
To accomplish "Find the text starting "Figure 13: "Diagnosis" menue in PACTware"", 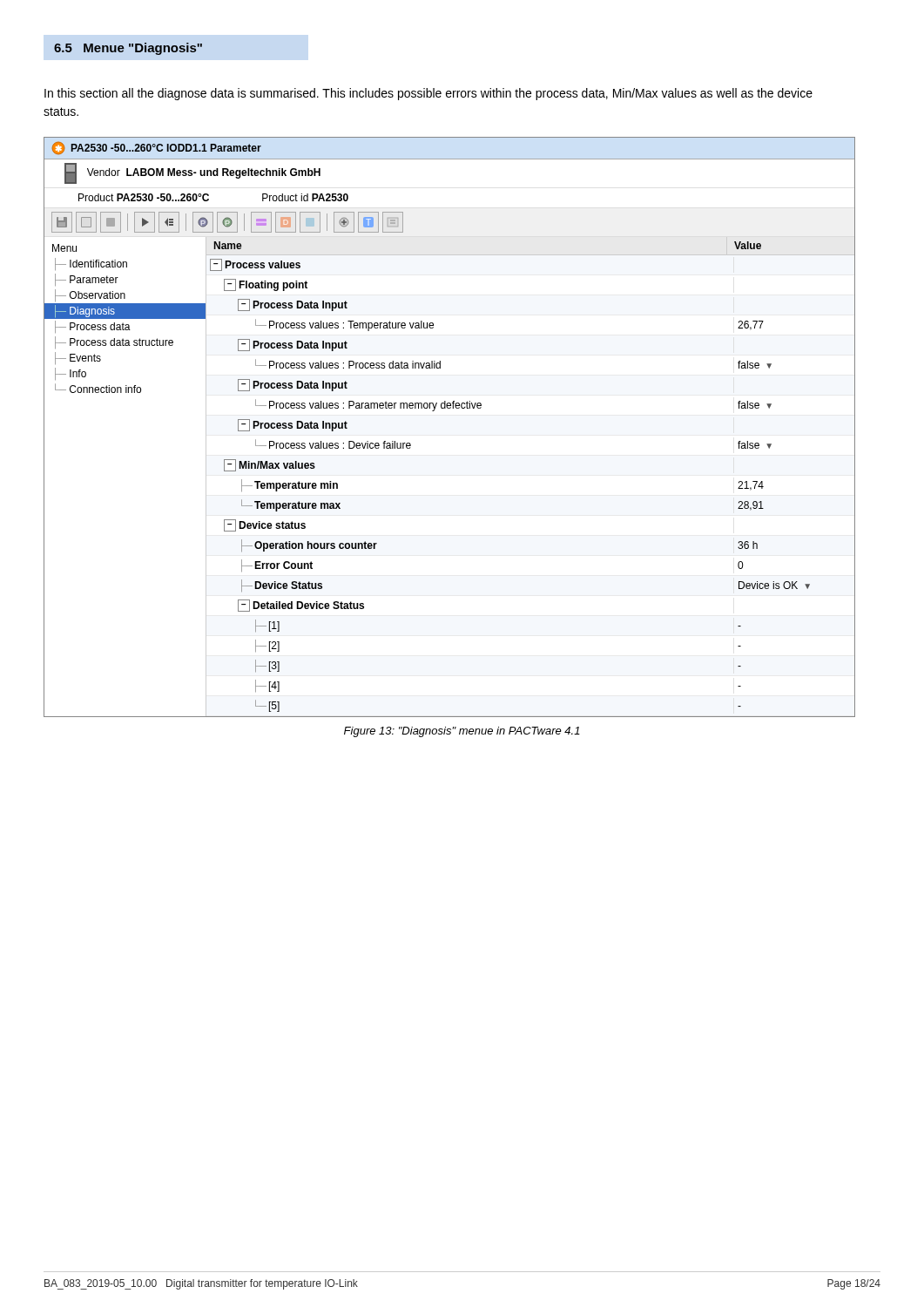I will (462, 731).
